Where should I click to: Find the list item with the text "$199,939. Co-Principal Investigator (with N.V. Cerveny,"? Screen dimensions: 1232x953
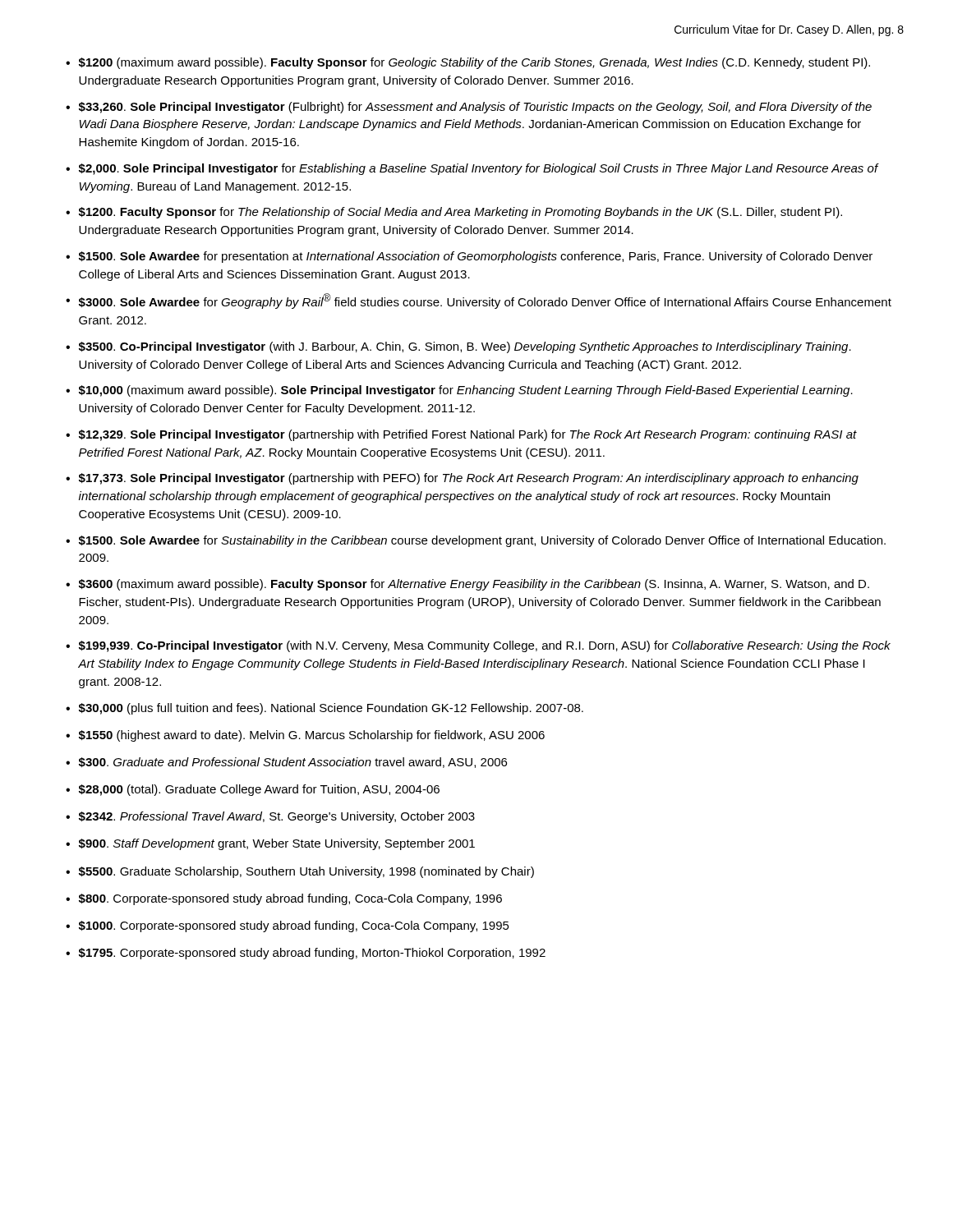tap(486, 663)
